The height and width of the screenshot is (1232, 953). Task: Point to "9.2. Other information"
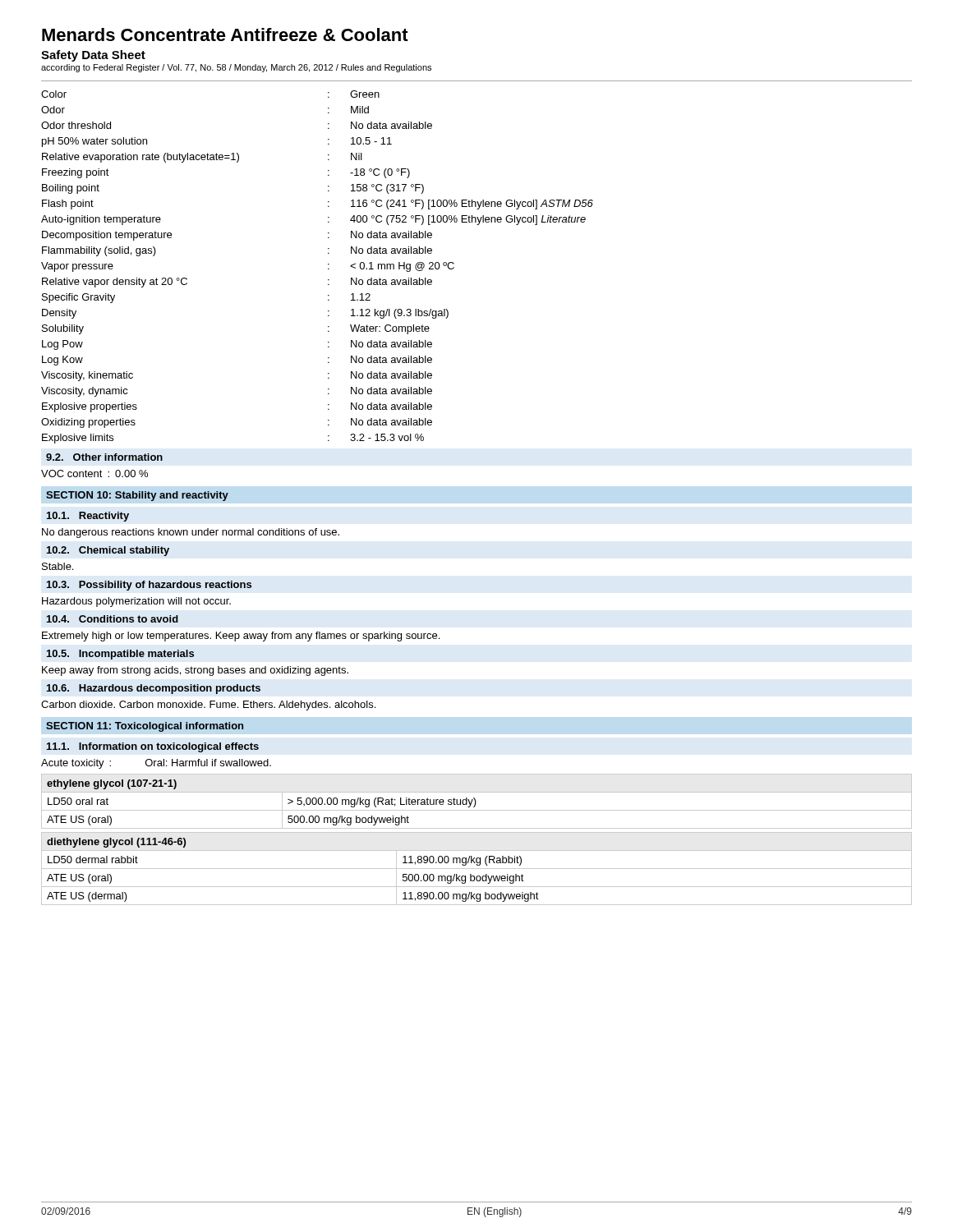tap(104, 457)
